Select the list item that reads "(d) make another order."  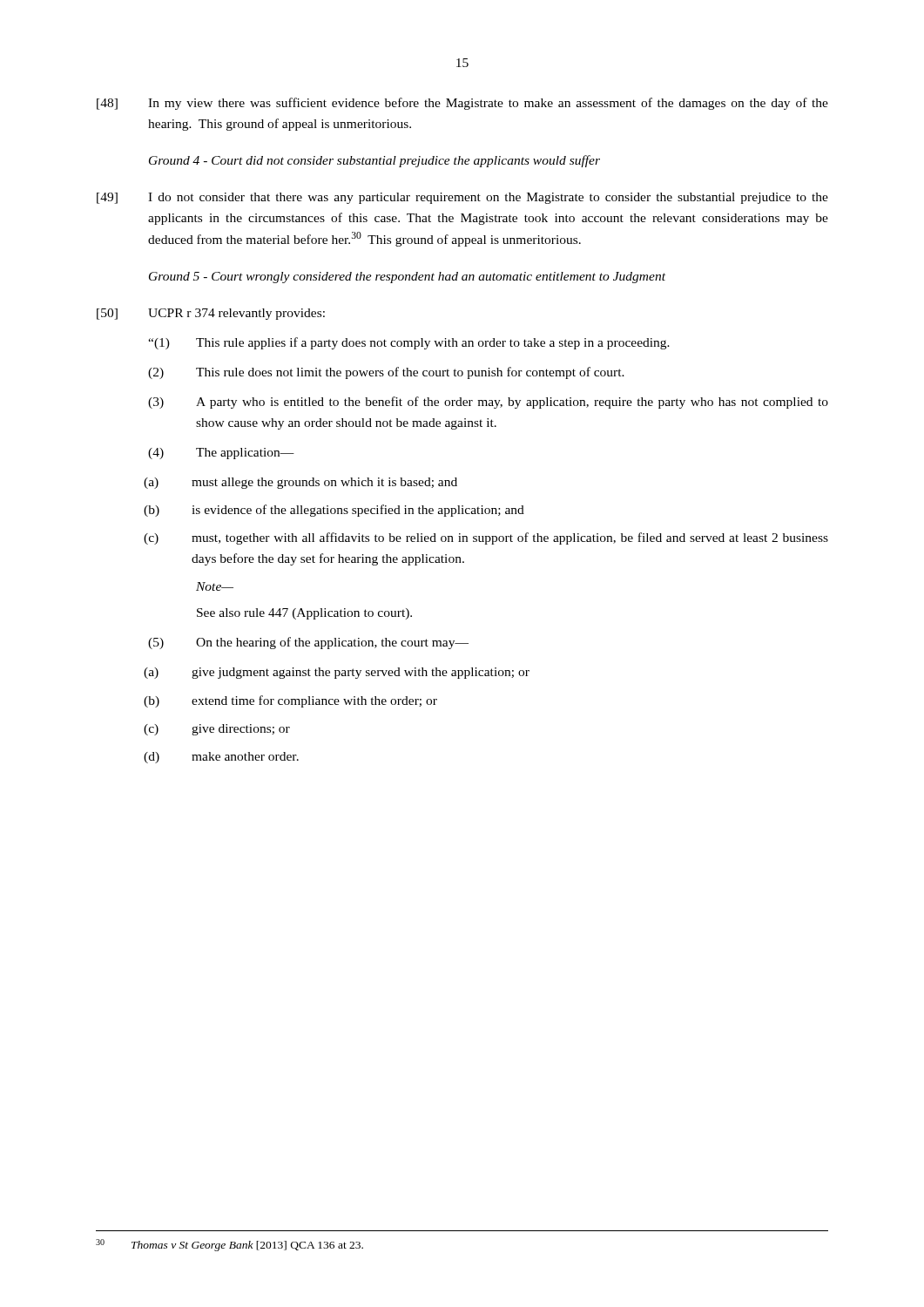(221, 758)
